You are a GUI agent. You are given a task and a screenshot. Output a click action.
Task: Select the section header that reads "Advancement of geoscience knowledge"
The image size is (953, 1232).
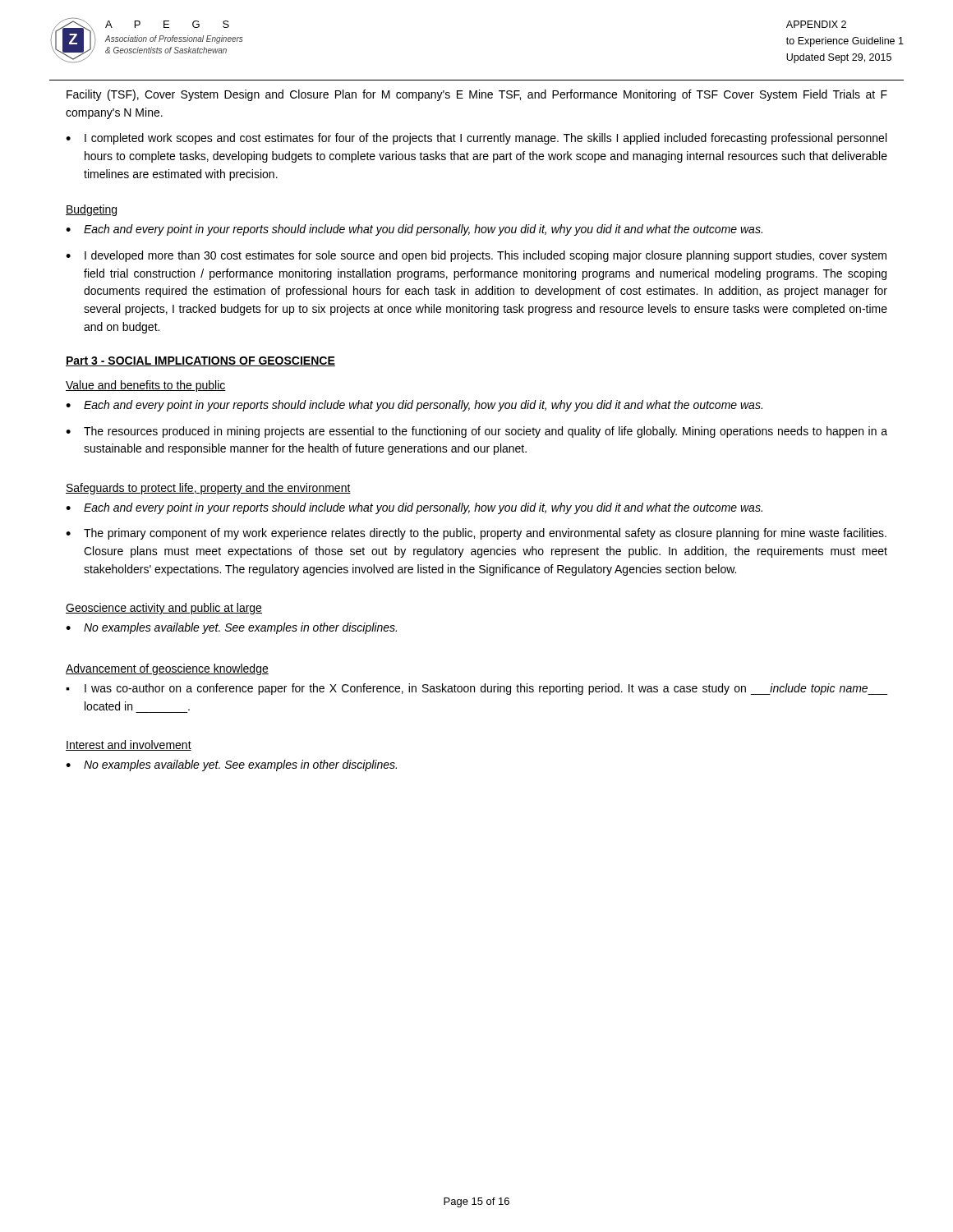(167, 668)
